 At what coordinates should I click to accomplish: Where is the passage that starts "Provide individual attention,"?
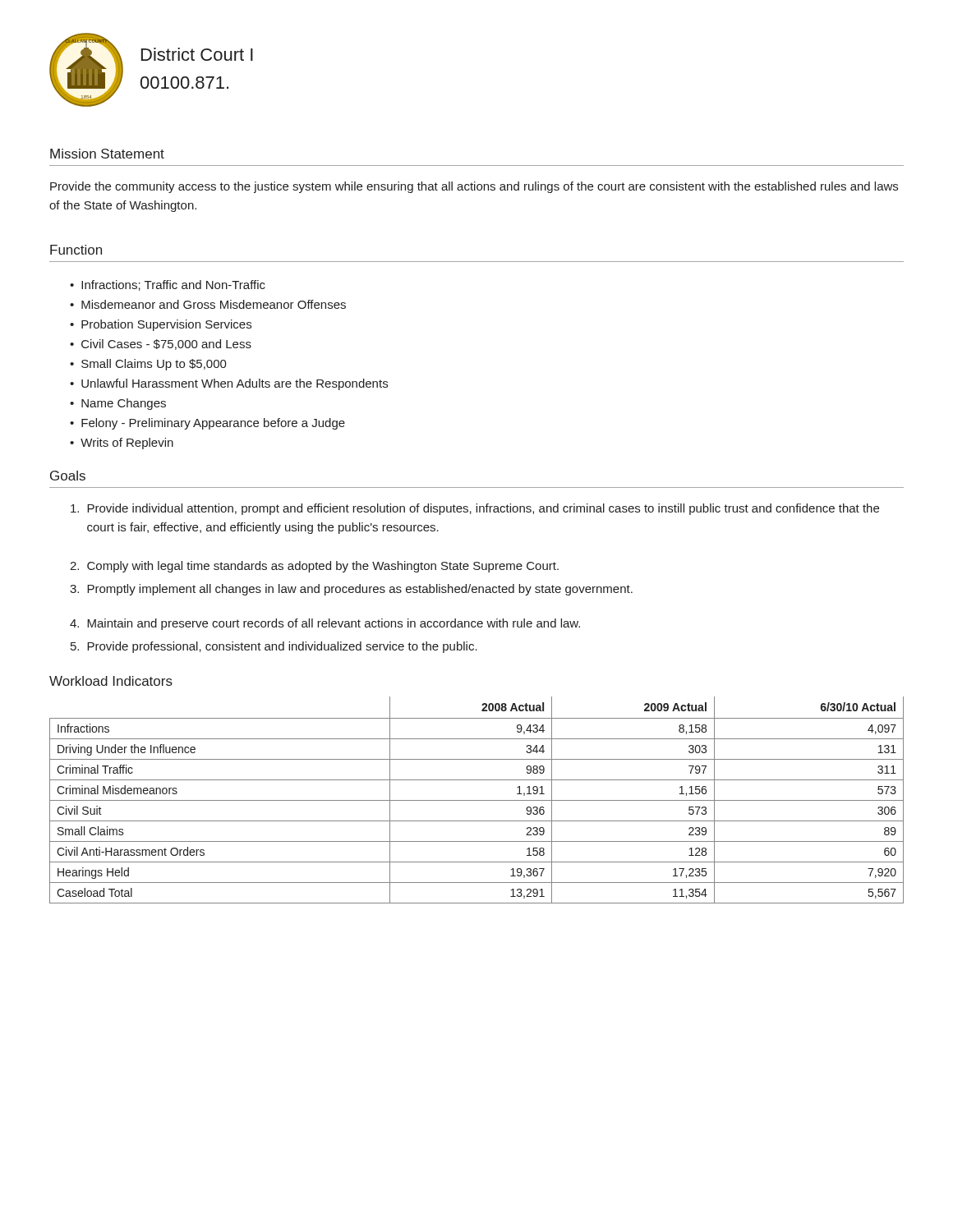[x=487, y=518]
